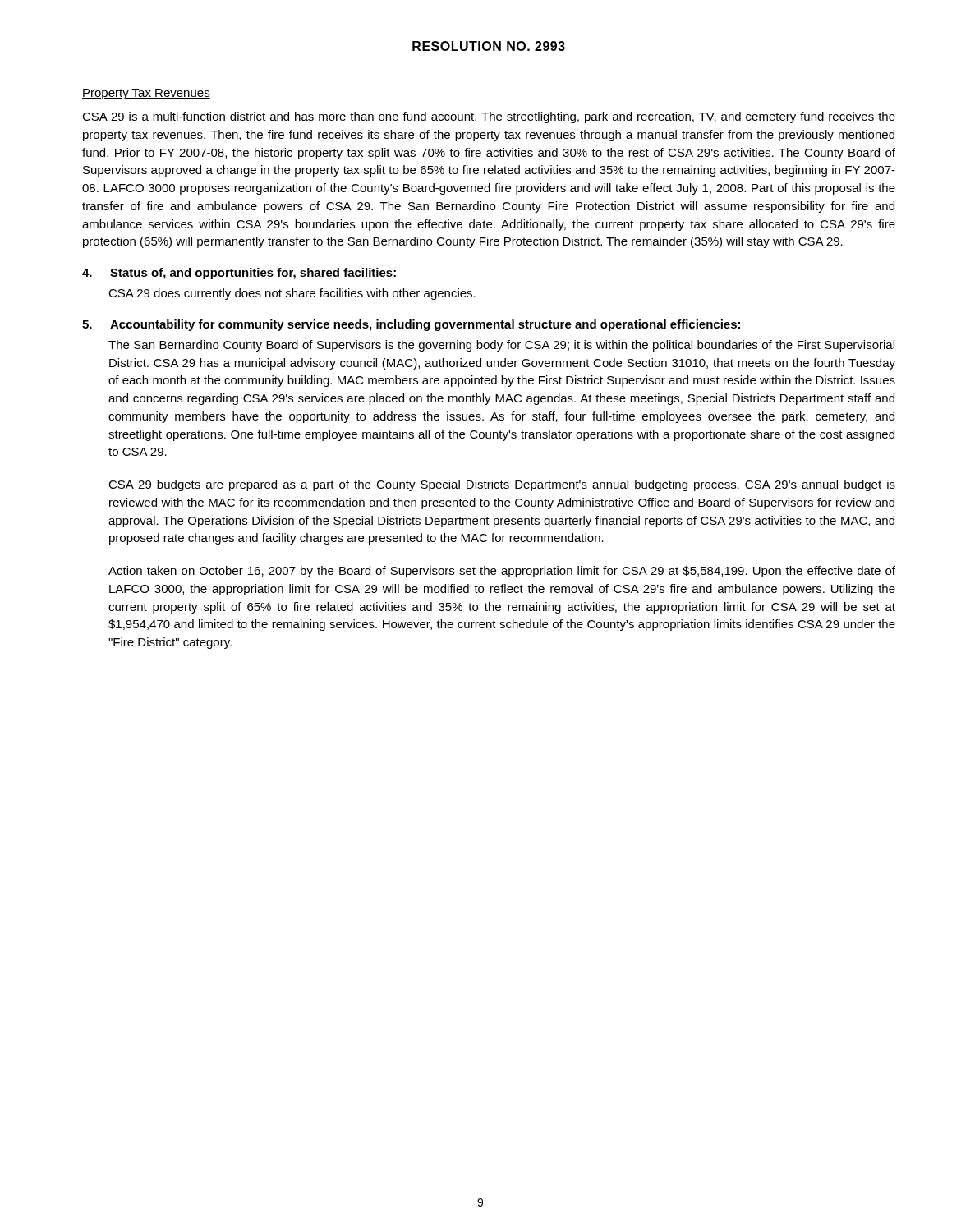This screenshot has width=961, height=1232.
Task: Locate the section header that reads "5. Accountability for community service needs, including governmental"
Action: pyautogui.click(x=412, y=324)
